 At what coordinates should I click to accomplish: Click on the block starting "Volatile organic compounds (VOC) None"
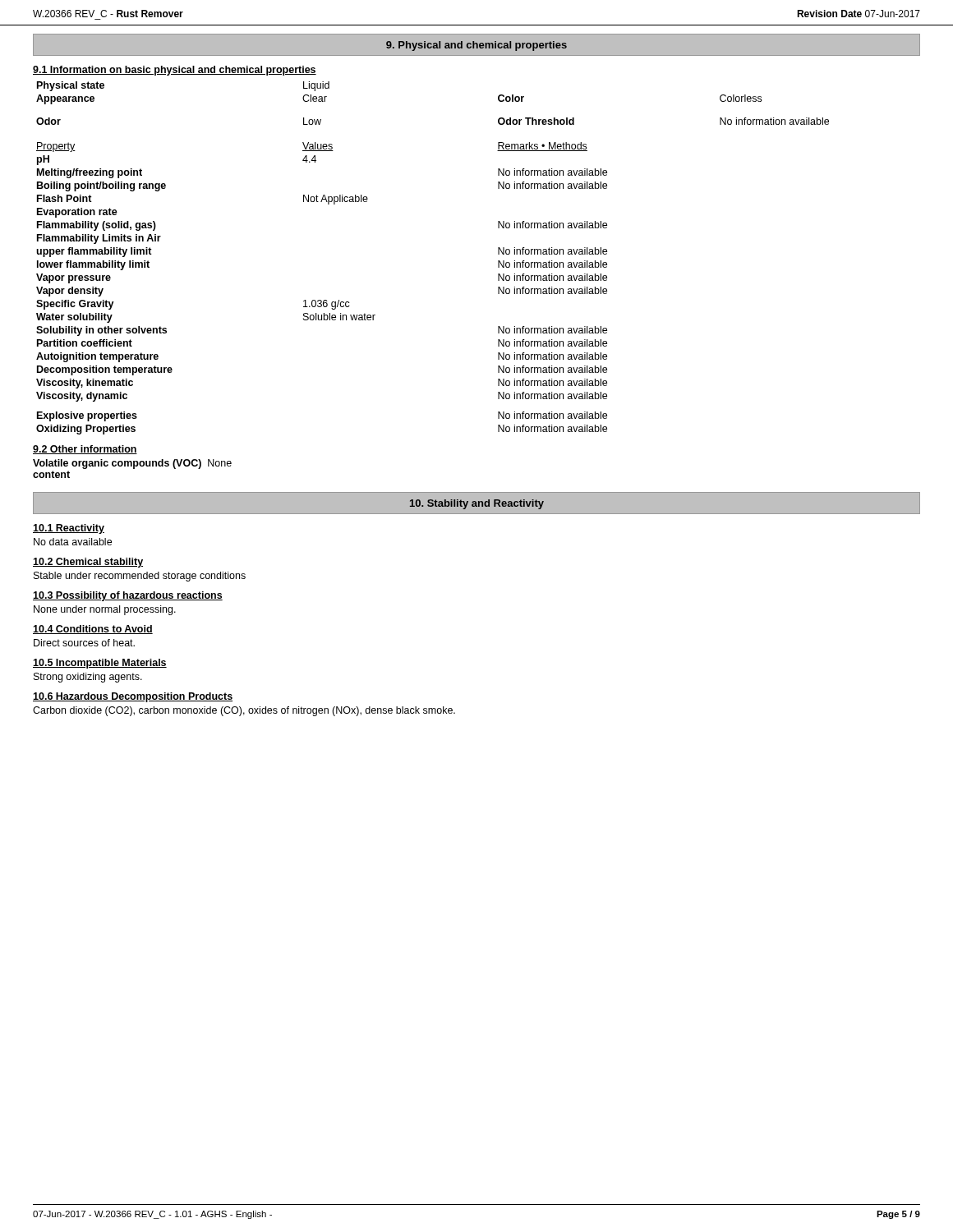132,469
